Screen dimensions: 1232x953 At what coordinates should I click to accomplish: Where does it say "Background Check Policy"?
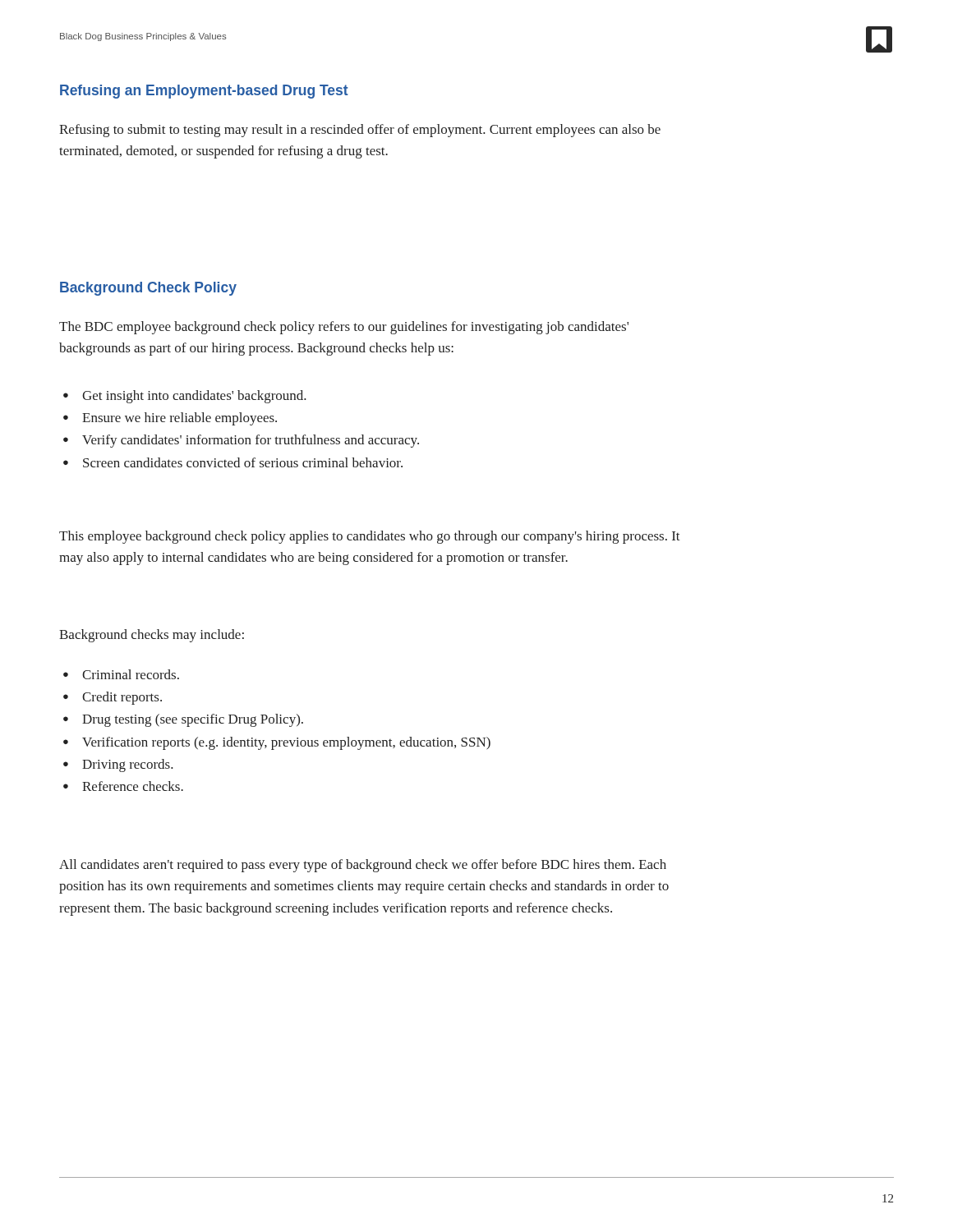148,287
